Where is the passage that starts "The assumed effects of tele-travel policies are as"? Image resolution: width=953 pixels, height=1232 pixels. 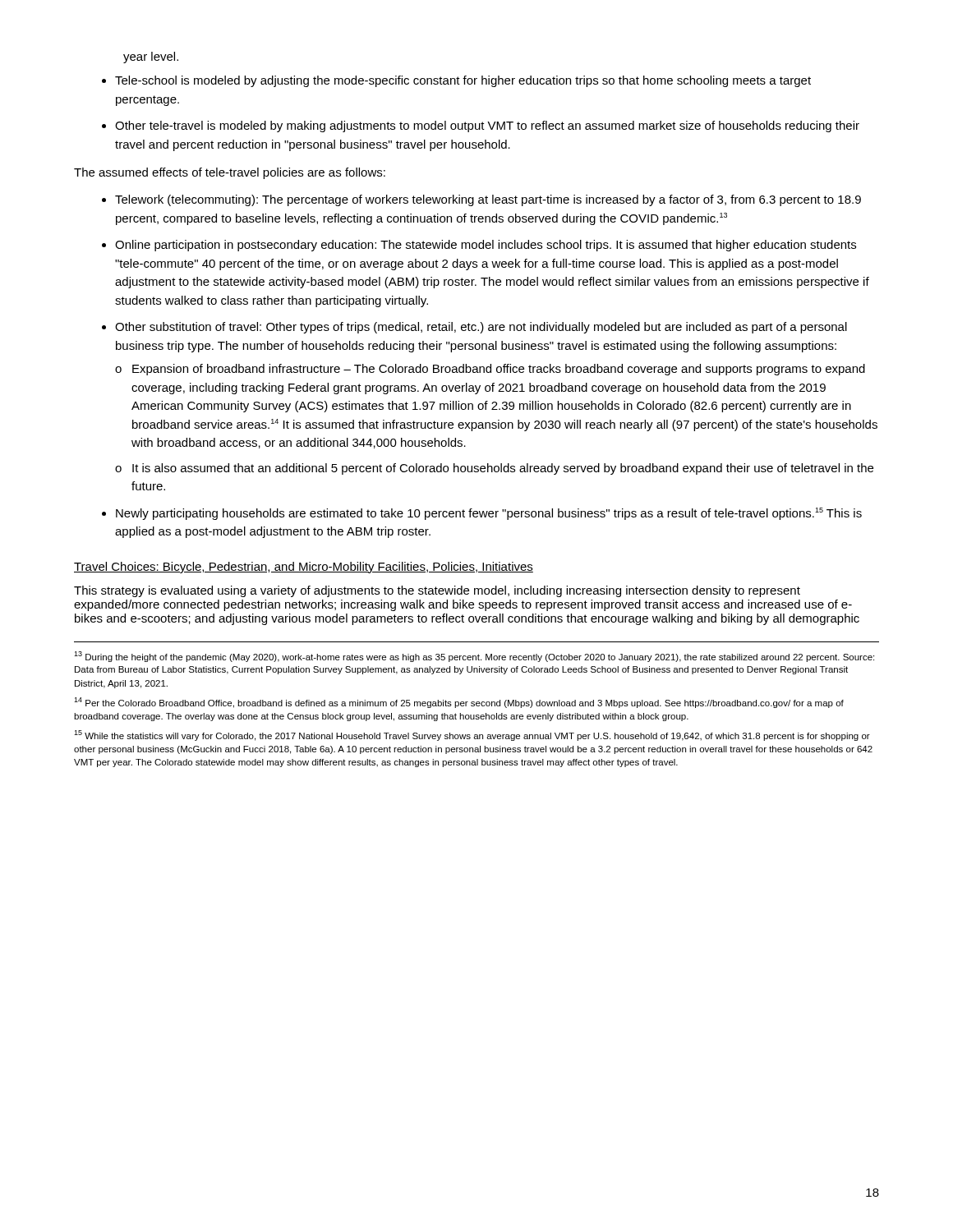click(x=230, y=172)
